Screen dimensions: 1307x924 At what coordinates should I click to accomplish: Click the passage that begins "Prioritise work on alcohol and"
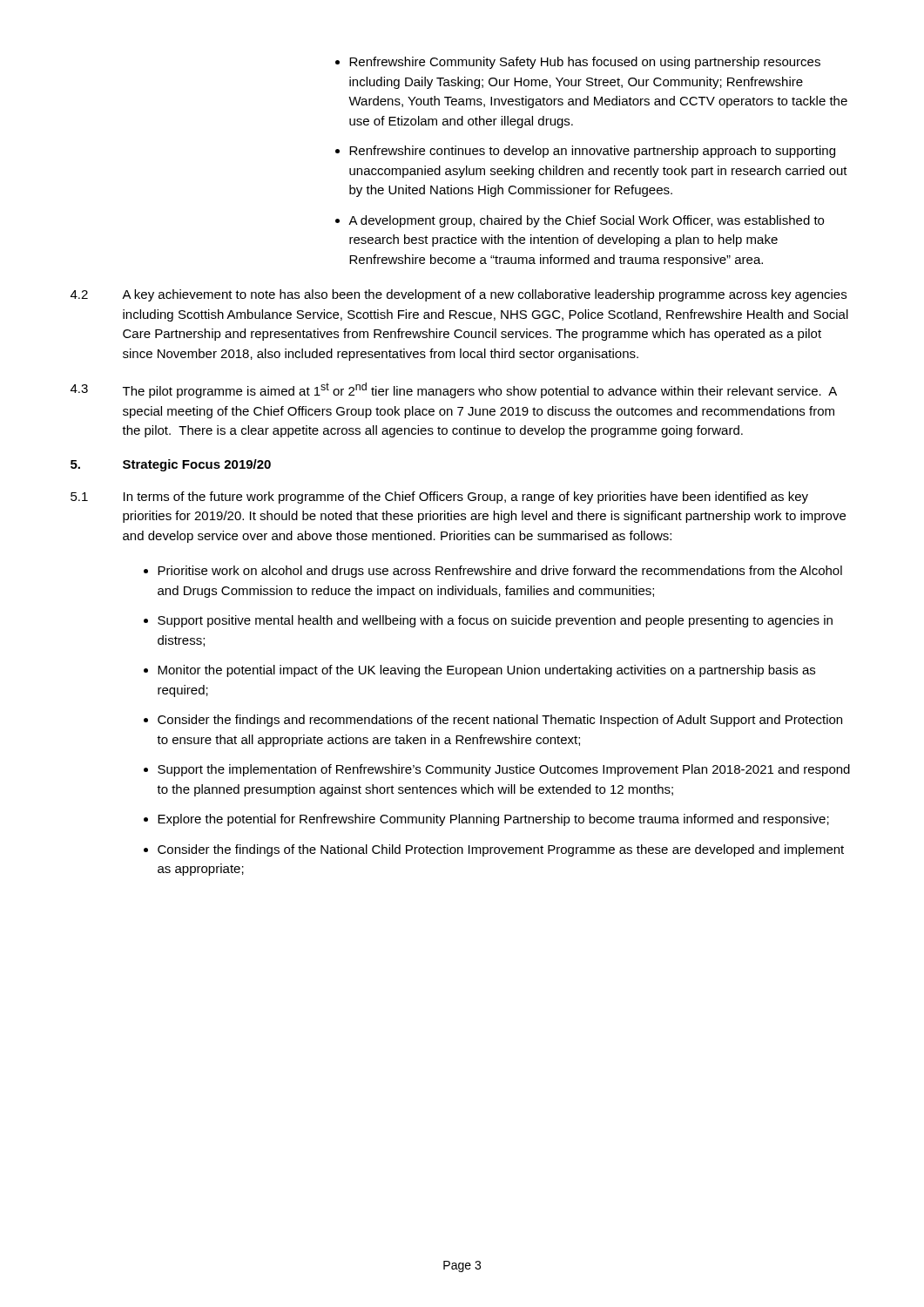pos(500,580)
